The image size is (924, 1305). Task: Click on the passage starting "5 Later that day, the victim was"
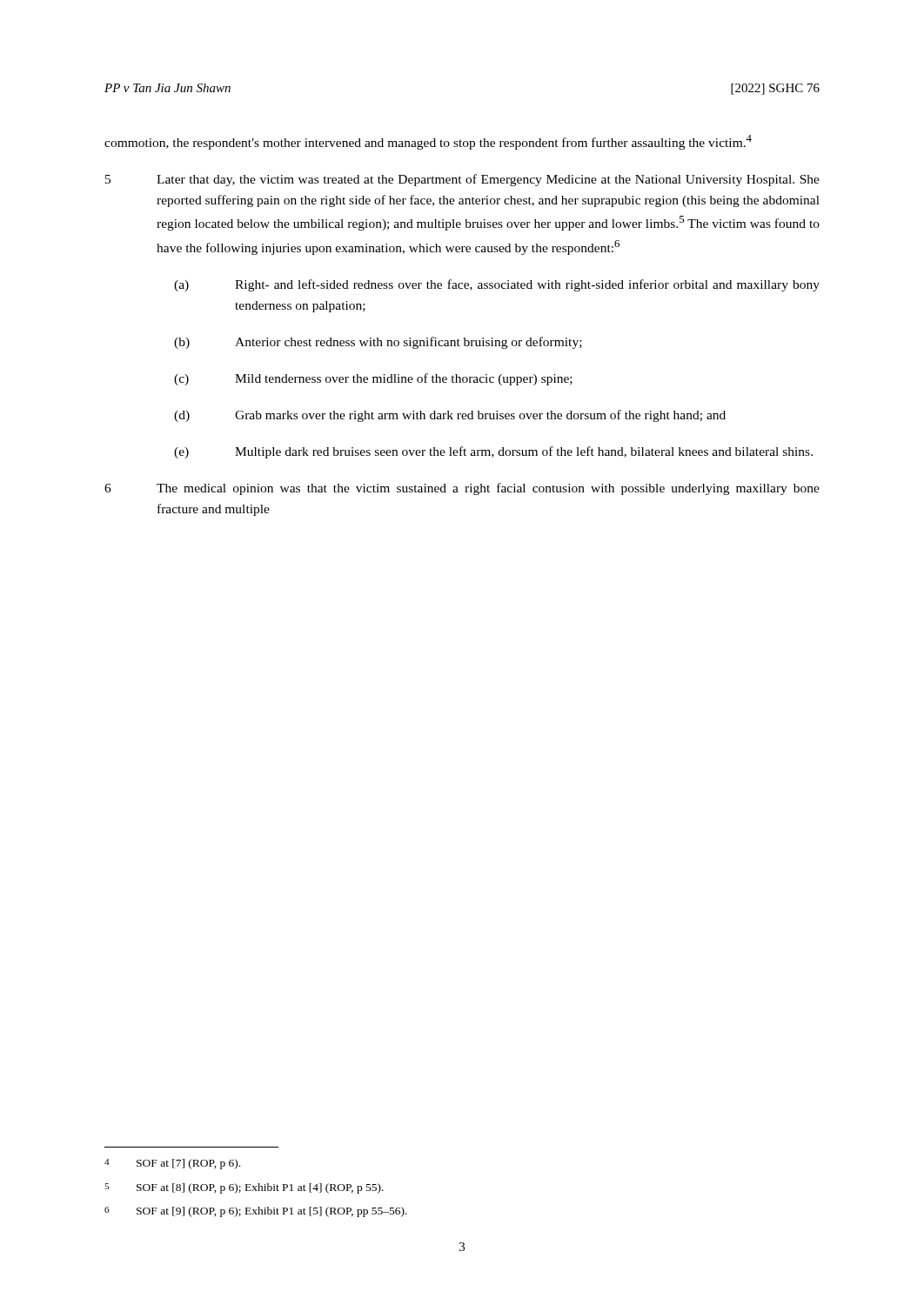(462, 214)
